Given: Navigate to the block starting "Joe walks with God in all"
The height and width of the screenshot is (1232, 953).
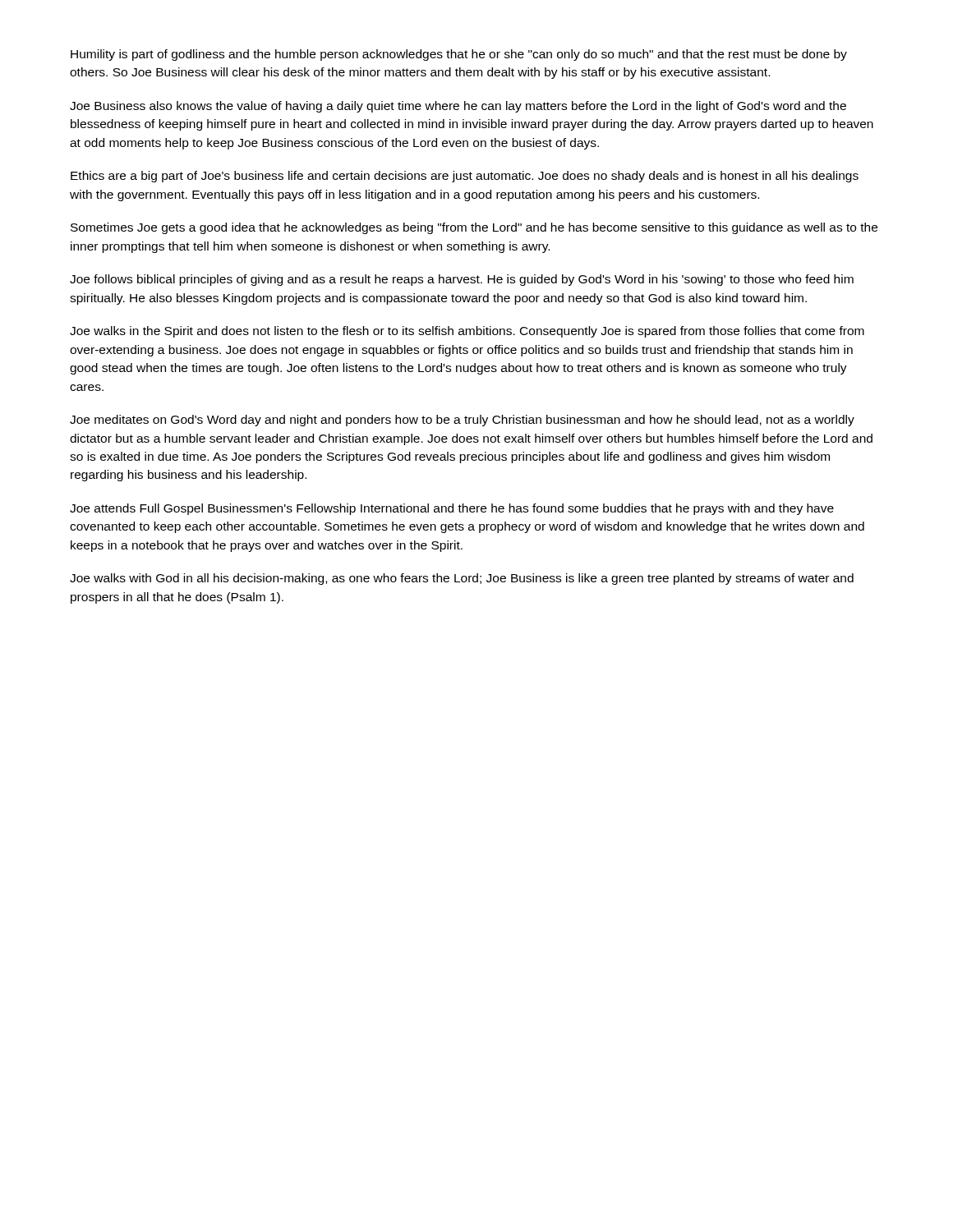Looking at the screenshot, I should tap(462, 587).
